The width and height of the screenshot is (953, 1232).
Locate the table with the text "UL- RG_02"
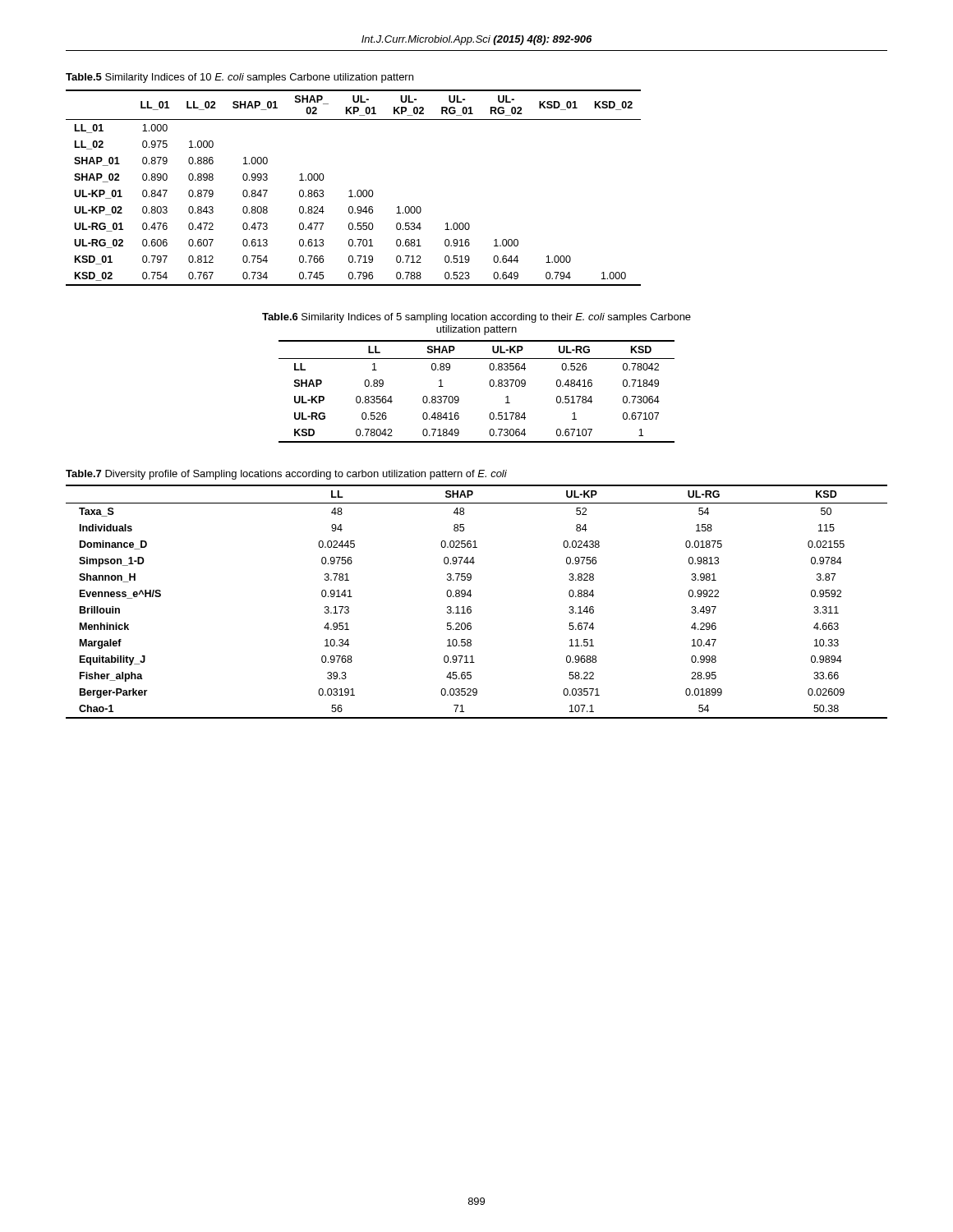(476, 188)
